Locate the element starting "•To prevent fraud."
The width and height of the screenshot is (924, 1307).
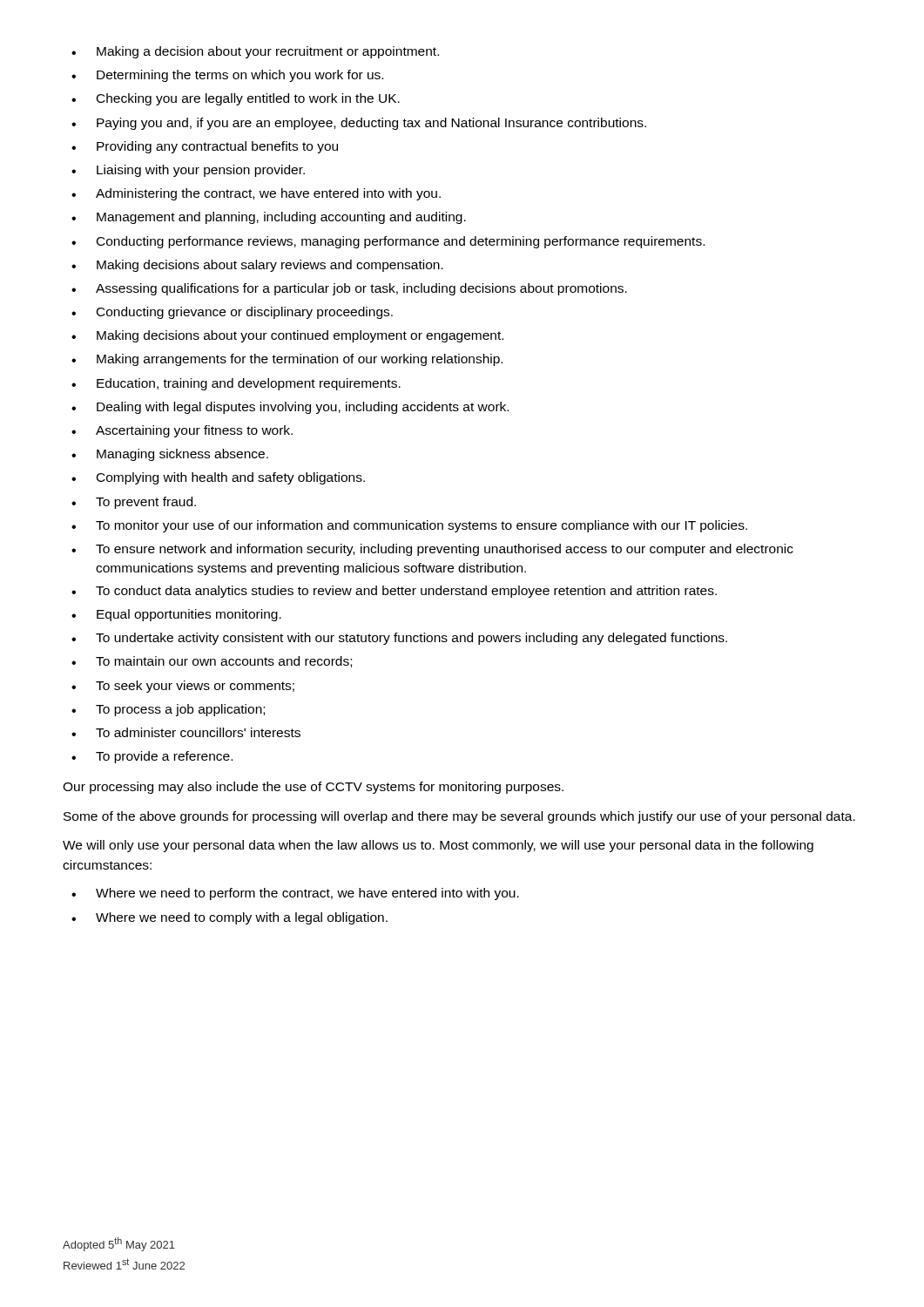(134, 503)
